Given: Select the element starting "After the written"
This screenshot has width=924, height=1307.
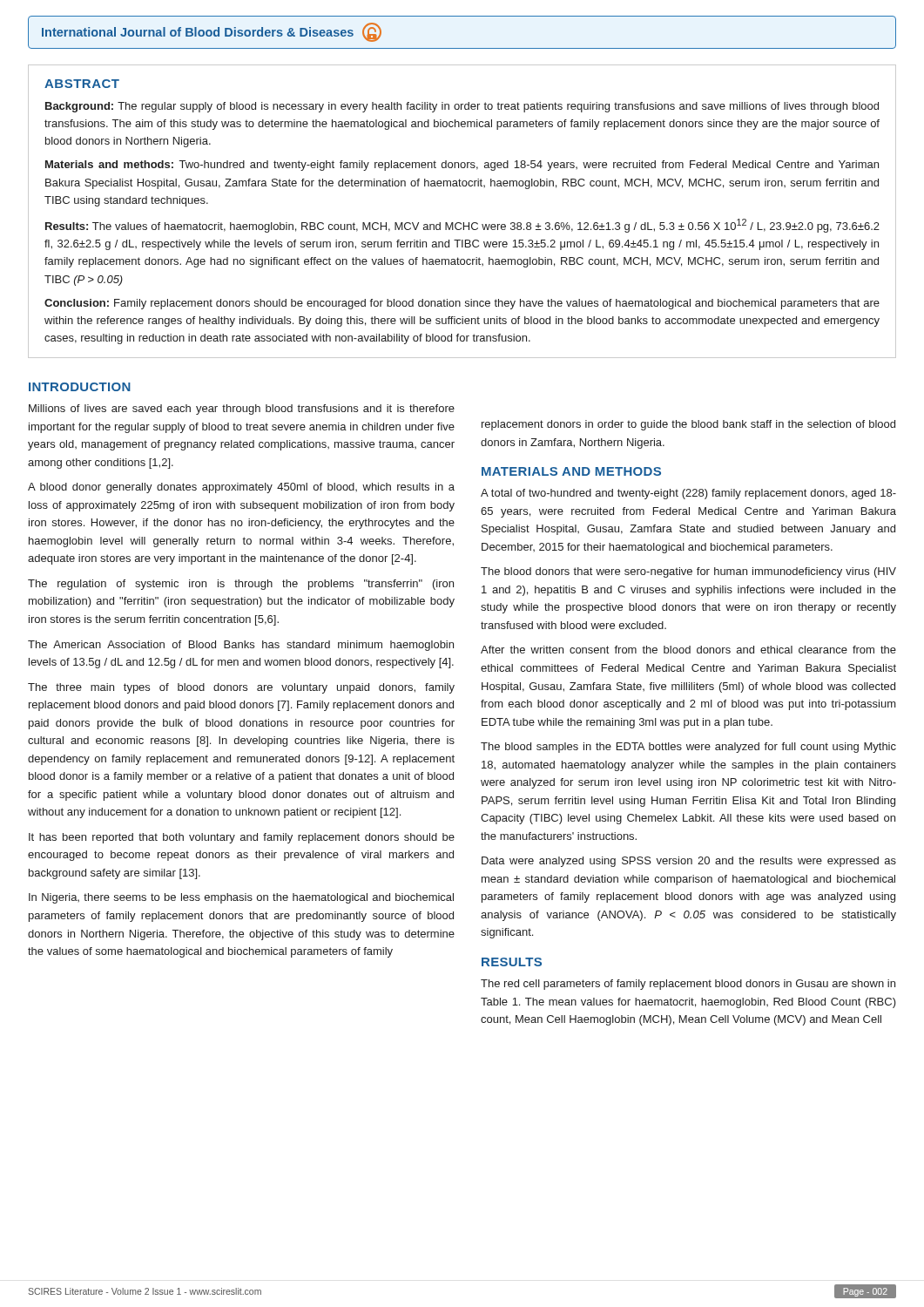Looking at the screenshot, I should pos(688,686).
